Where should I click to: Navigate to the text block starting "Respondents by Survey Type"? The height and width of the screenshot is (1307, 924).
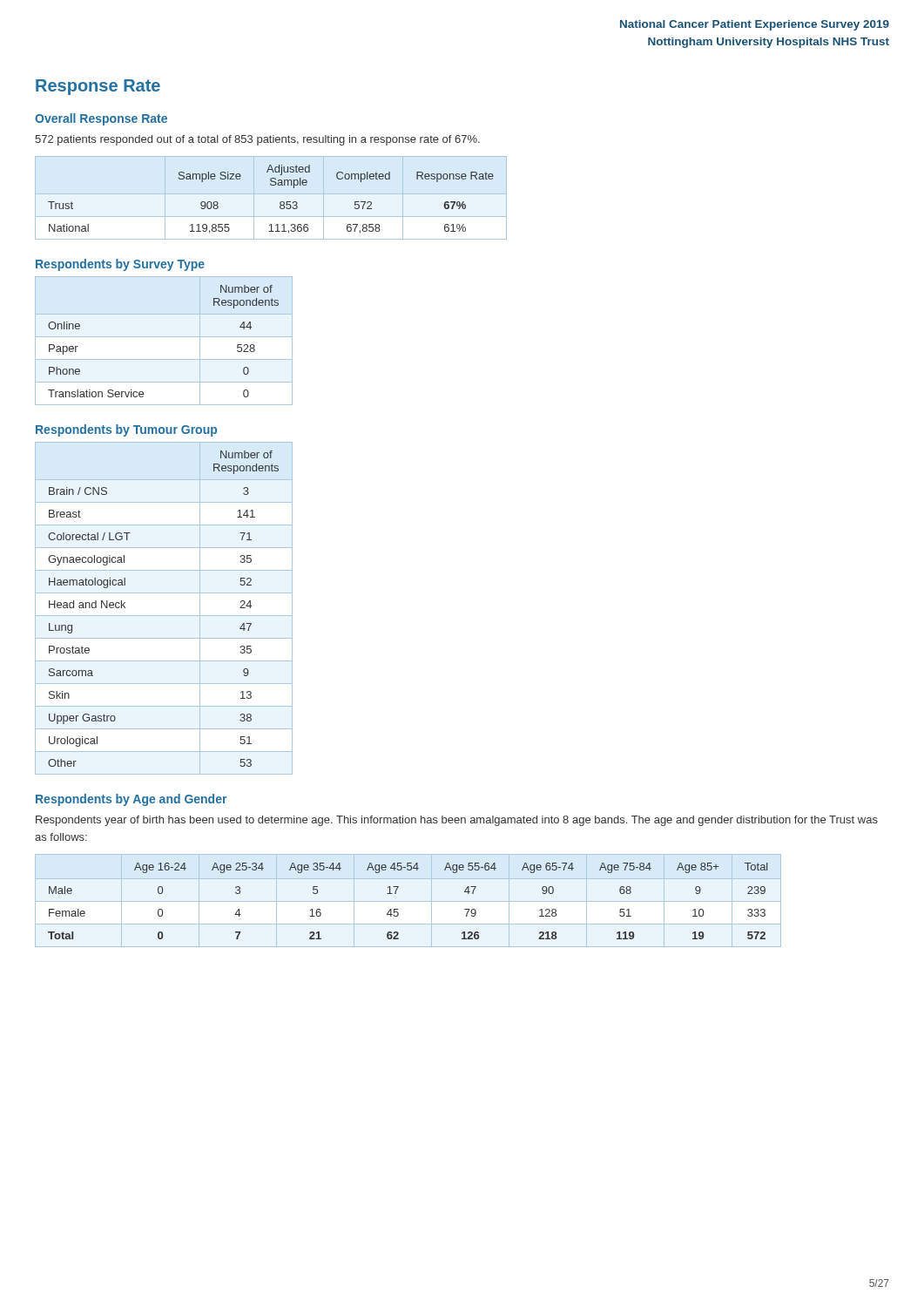point(120,264)
